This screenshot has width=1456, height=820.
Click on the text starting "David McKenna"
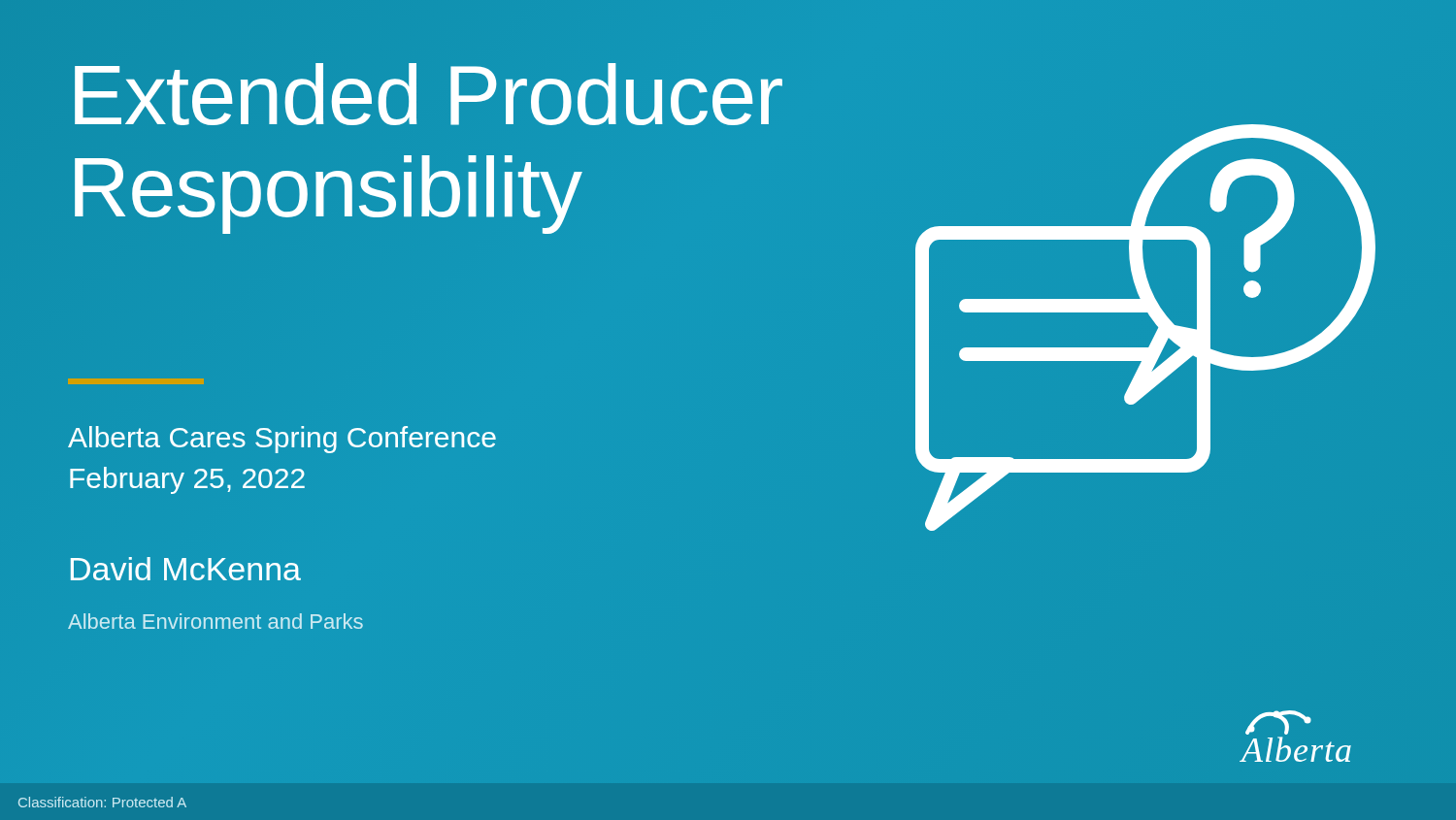[186, 569]
